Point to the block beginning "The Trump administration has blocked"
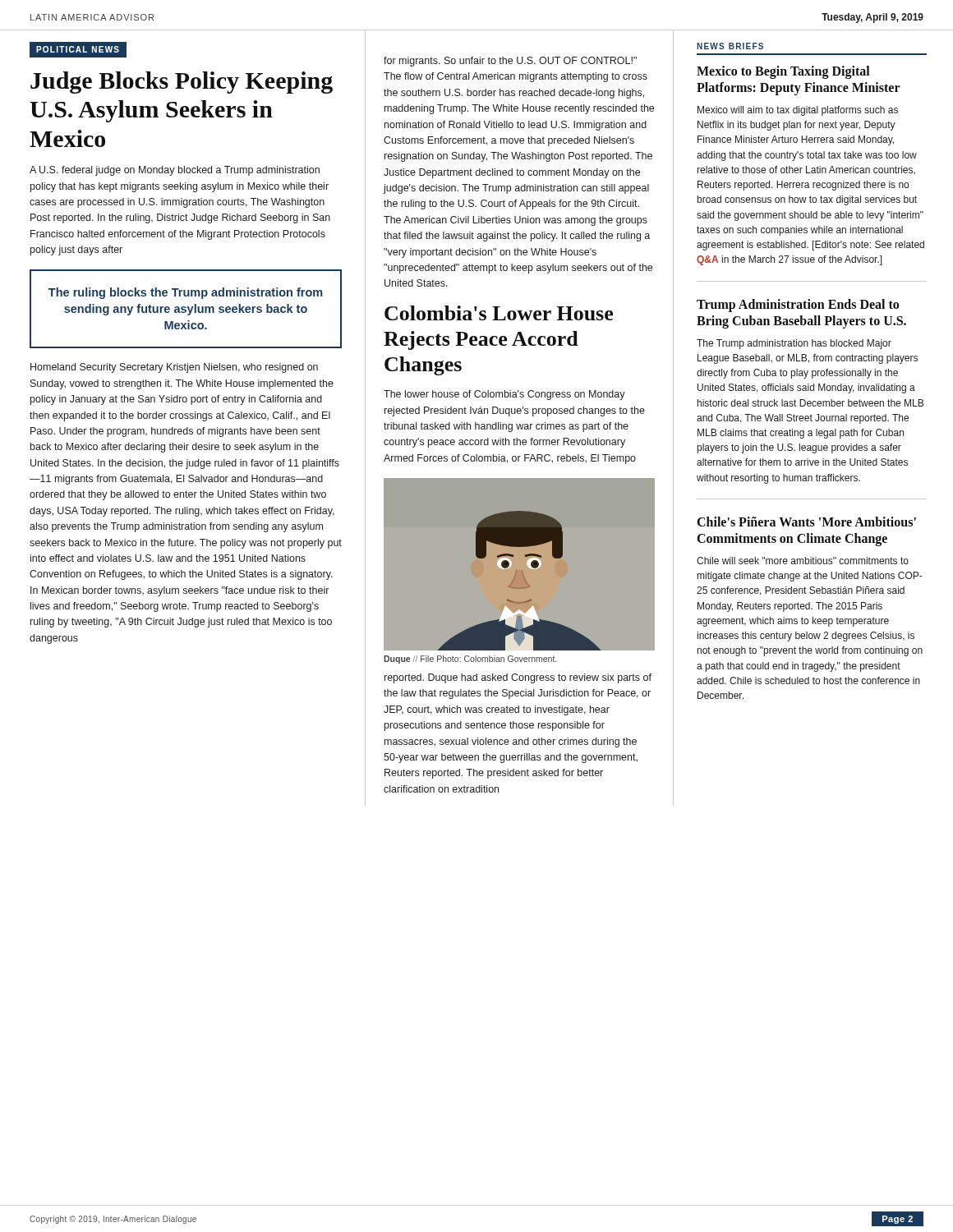This screenshot has width=953, height=1232. (810, 410)
